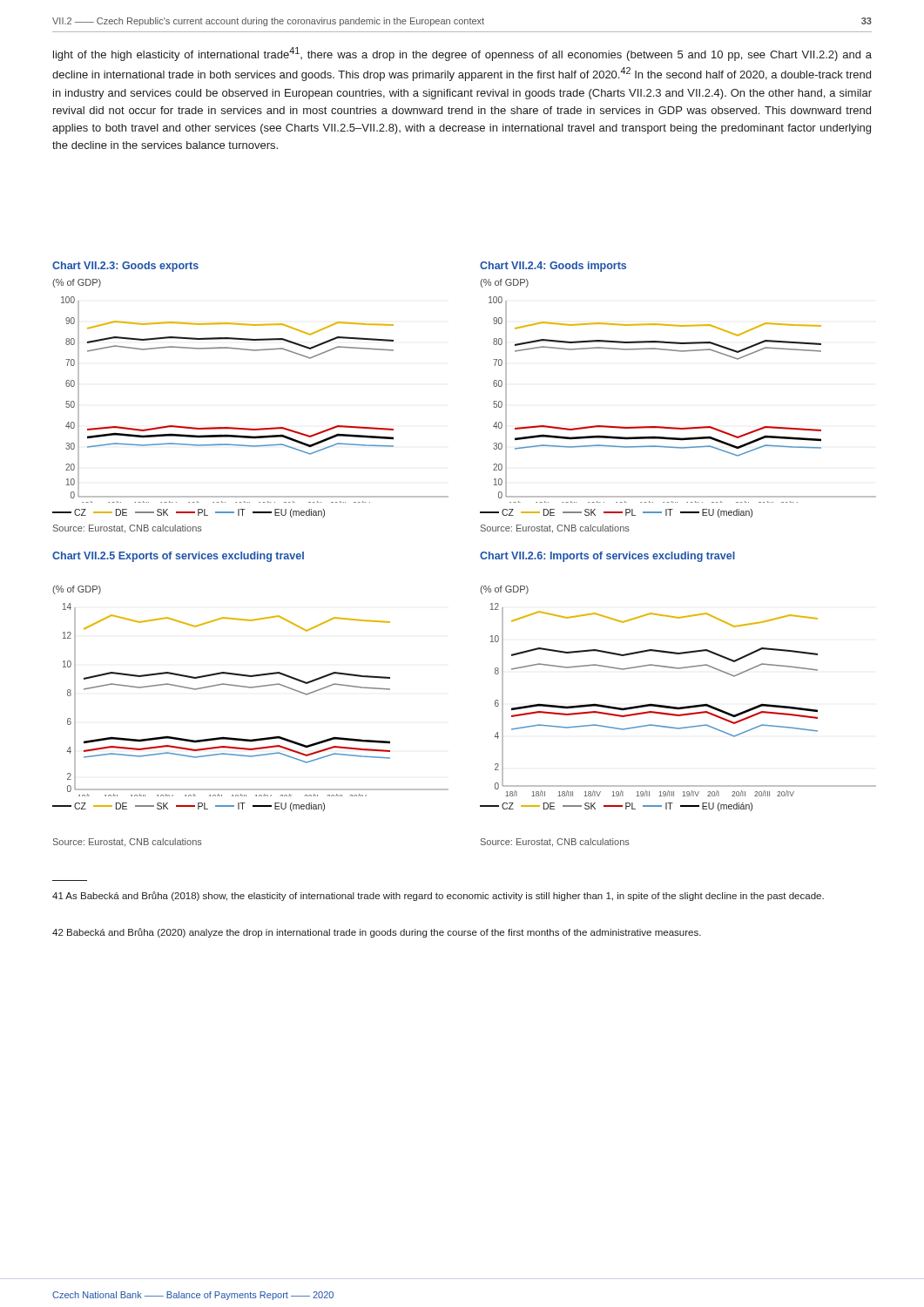Screen dimensions: 1307x924
Task: Click on the block starting "Chart VII.2.5 Exports of"
Action: pyautogui.click(x=178, y=556)
